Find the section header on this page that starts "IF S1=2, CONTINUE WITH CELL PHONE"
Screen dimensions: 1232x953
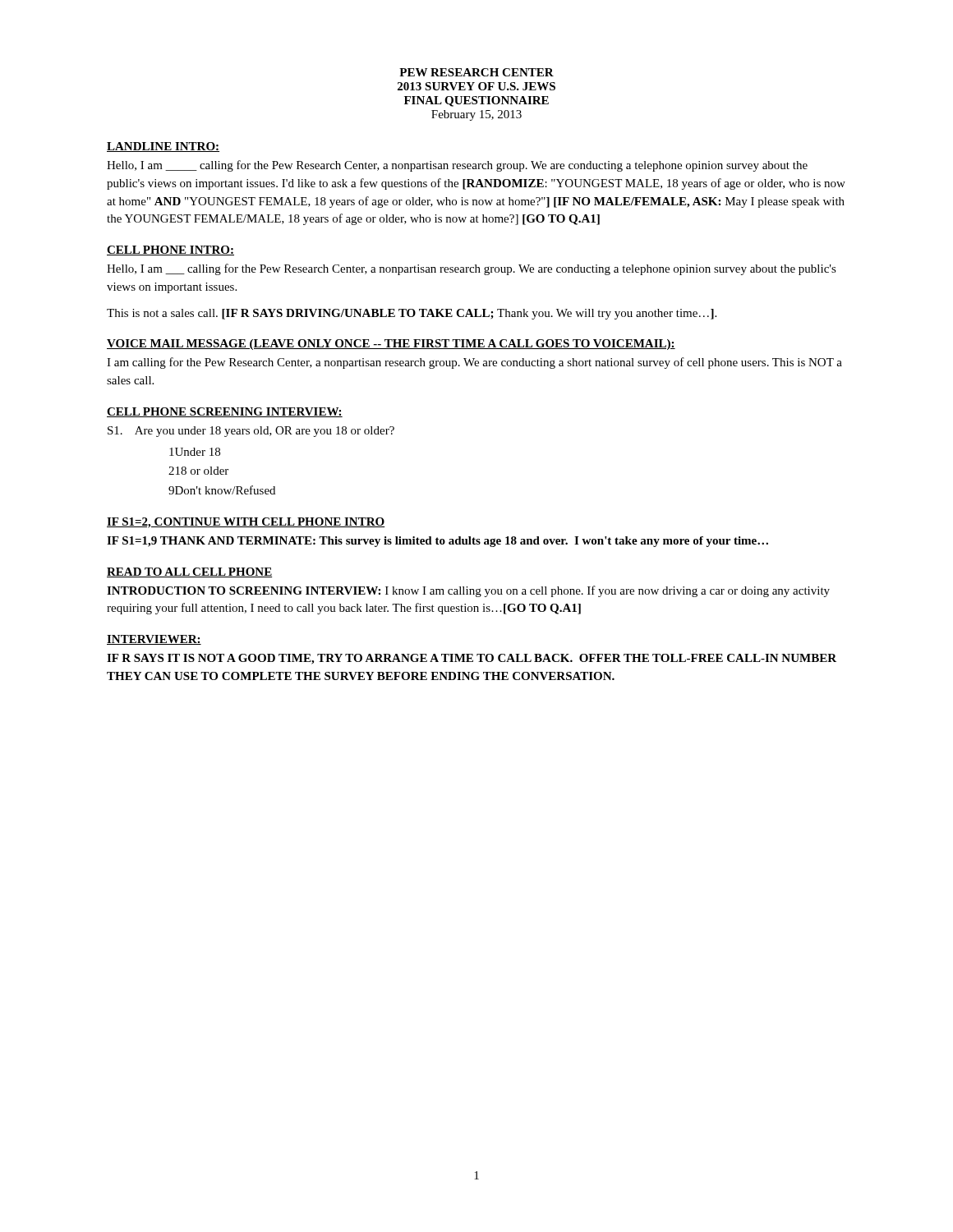point(246,521)
